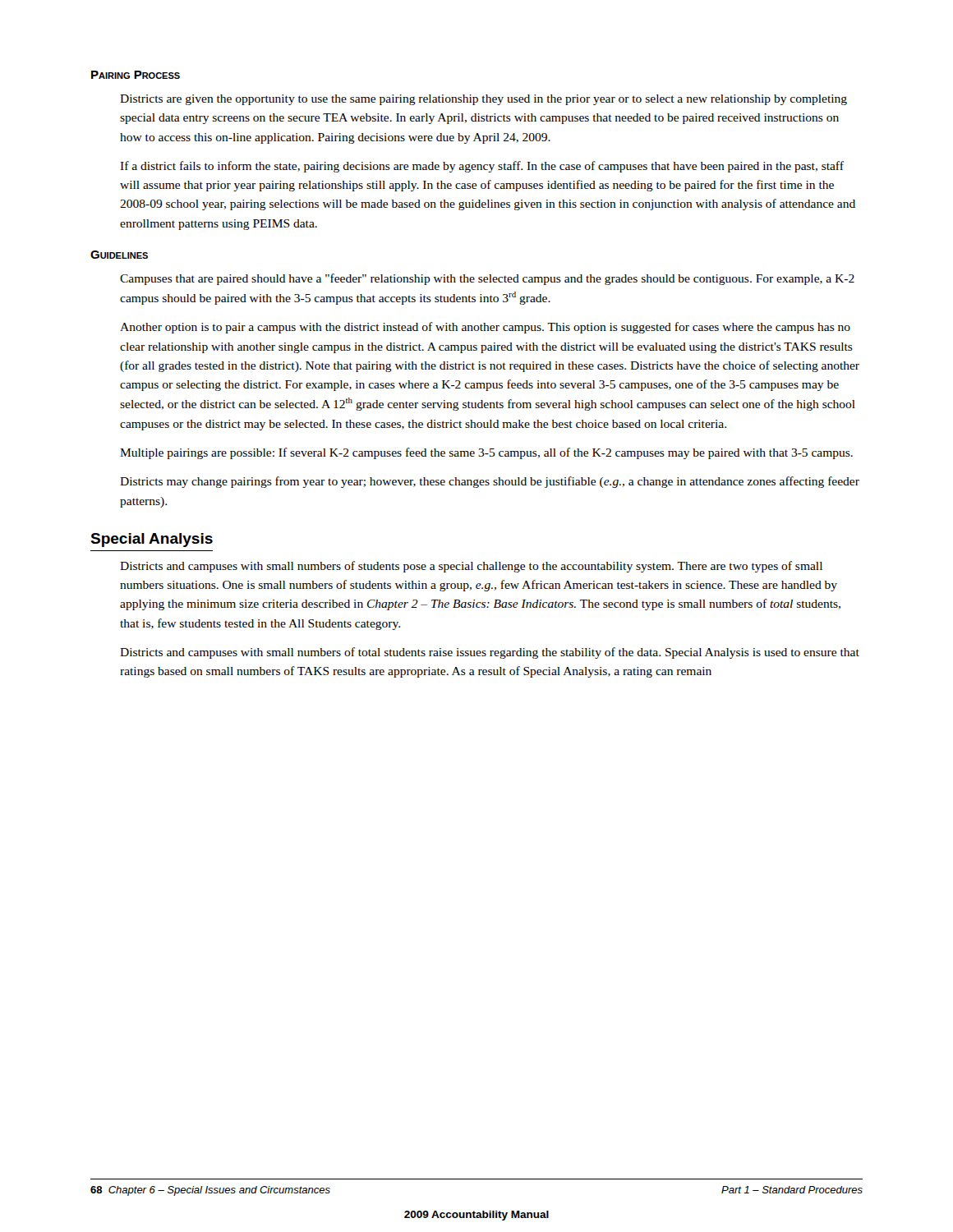Click the passage that begins "Districts may change pairings from year to year;"
Viewport: 953px width, 1232px height.
pyautogui.click(x=490, y=491)
